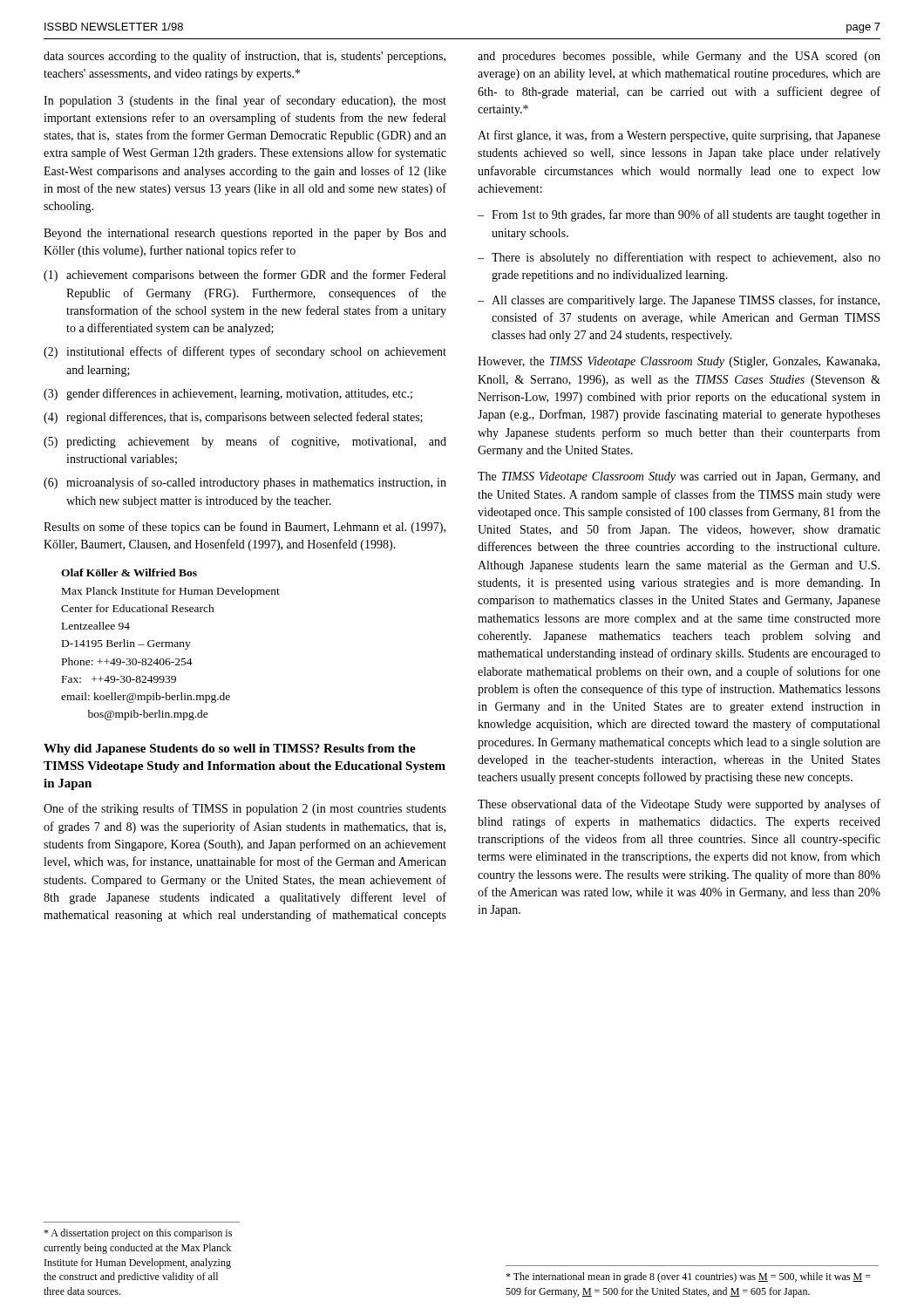The image size is (924, 1308).
Task: Find the block on this page that starts "– There is absolutely"
Action: pyautogui.click(x=679, y=267)
